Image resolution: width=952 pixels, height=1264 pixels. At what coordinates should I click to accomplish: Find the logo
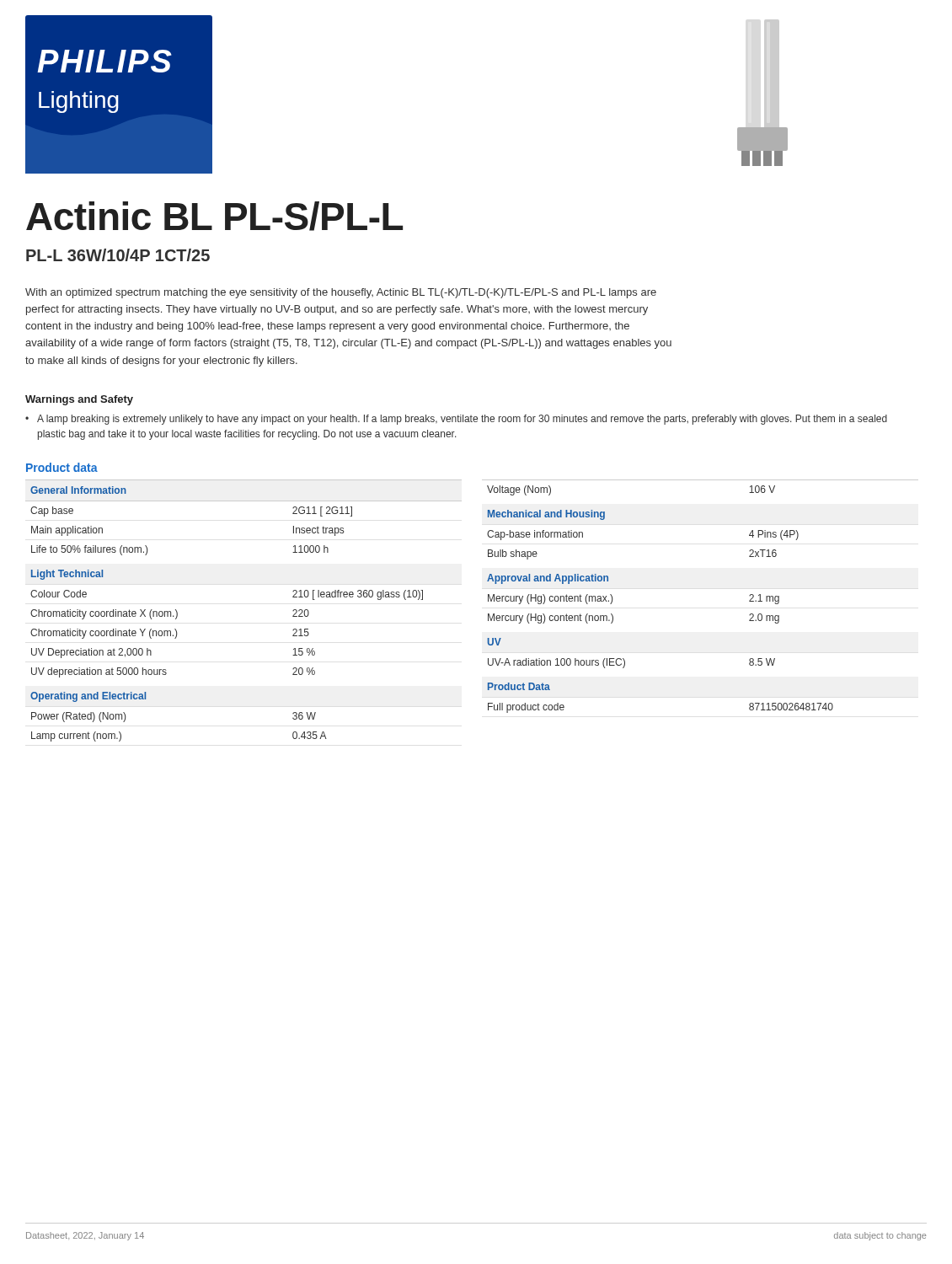coord(119,94)
